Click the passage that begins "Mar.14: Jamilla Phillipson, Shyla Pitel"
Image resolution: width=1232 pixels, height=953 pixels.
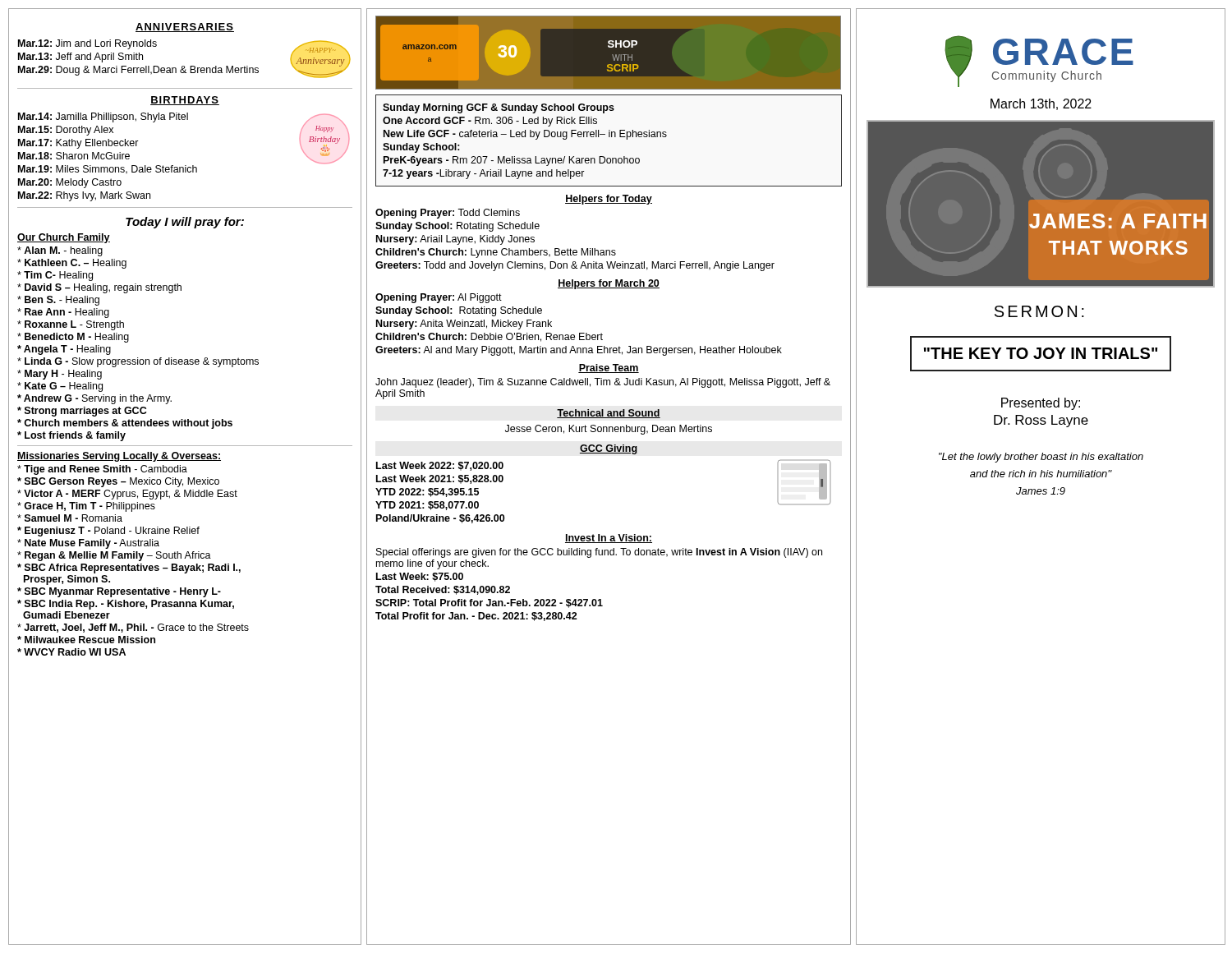(x=155, y=156)
